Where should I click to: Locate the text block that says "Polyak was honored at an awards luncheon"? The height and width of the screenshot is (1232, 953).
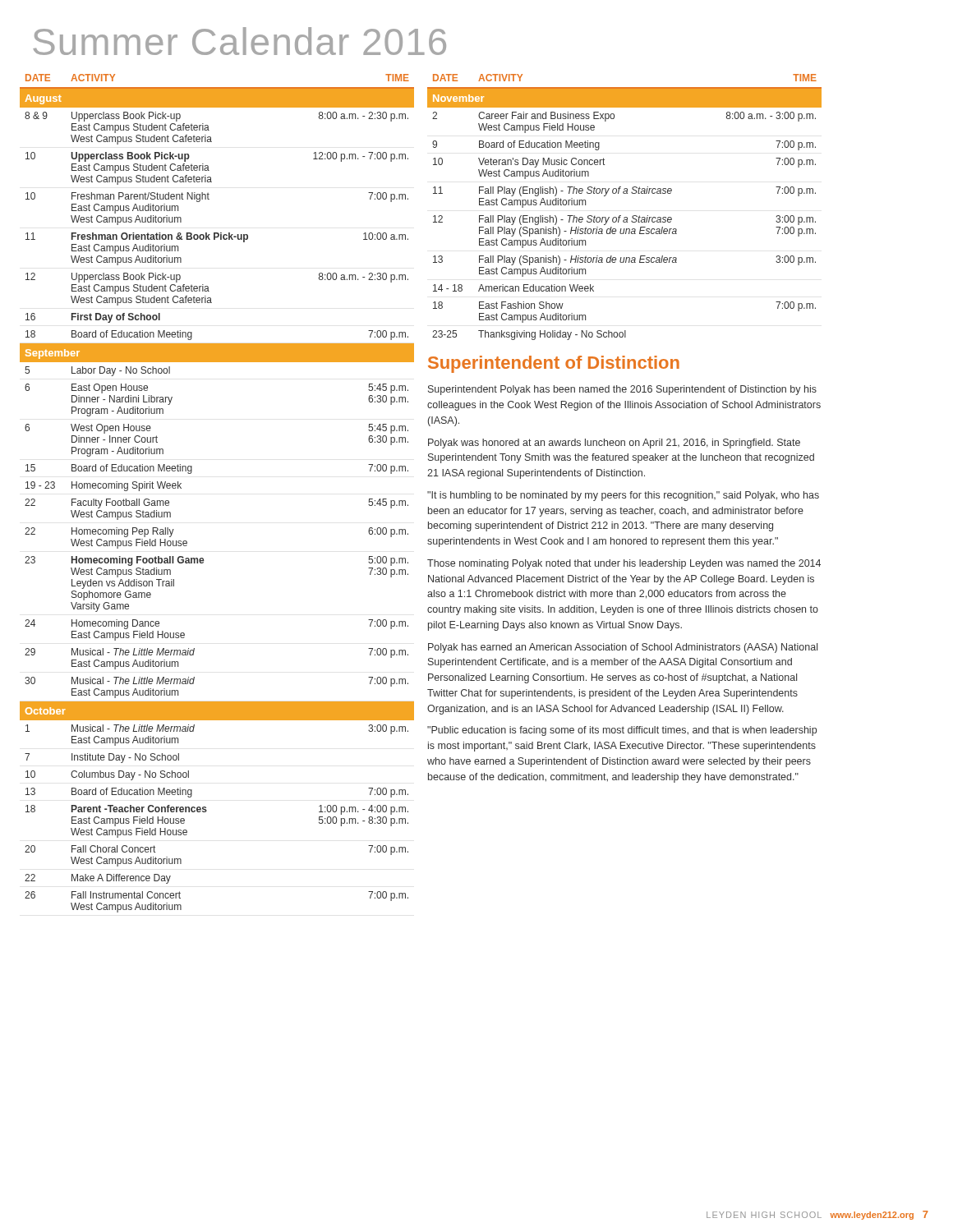click(624, 458)
